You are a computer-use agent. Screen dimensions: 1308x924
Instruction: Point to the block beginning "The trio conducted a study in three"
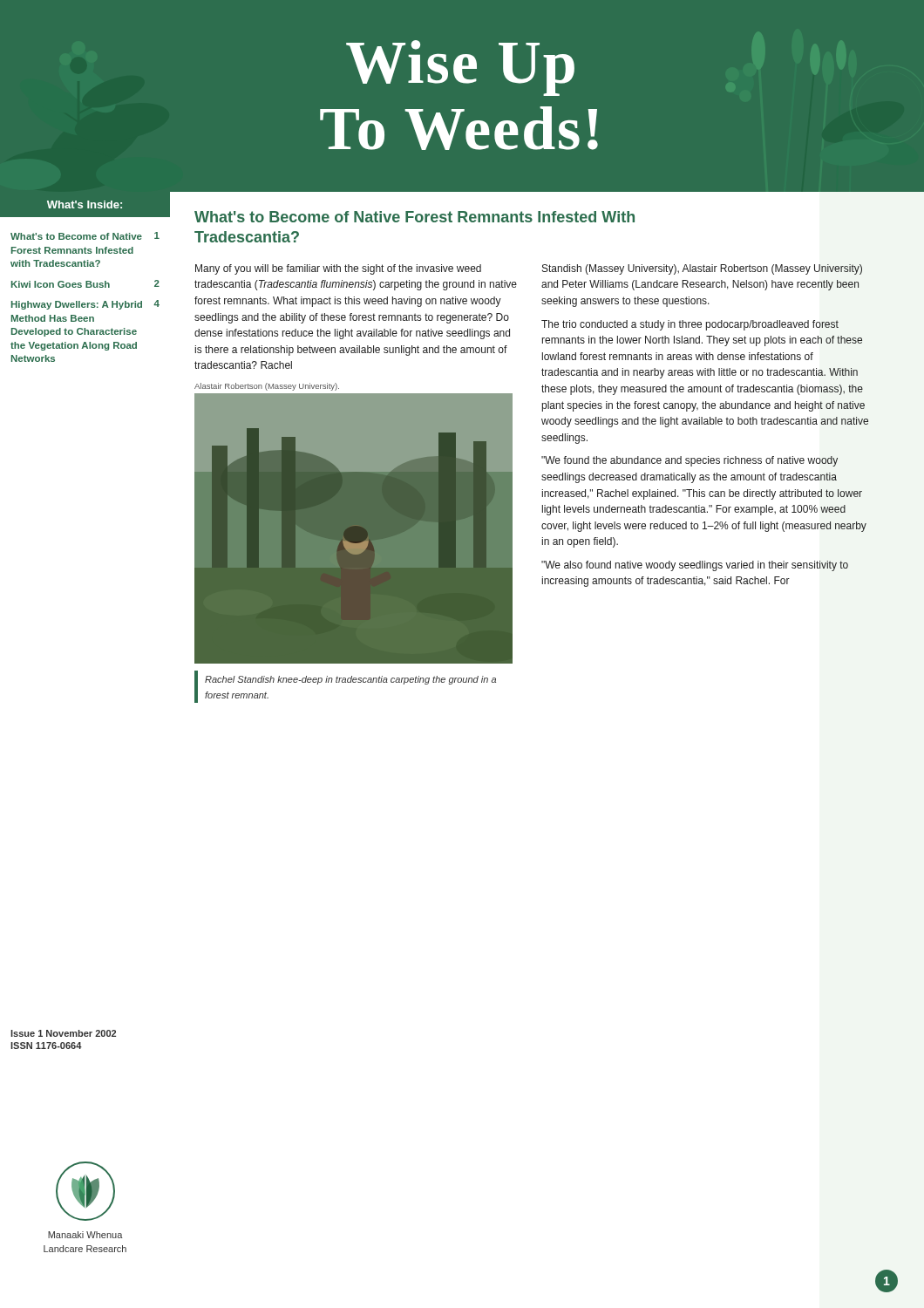pyautogui.click(x=705, y=381)
